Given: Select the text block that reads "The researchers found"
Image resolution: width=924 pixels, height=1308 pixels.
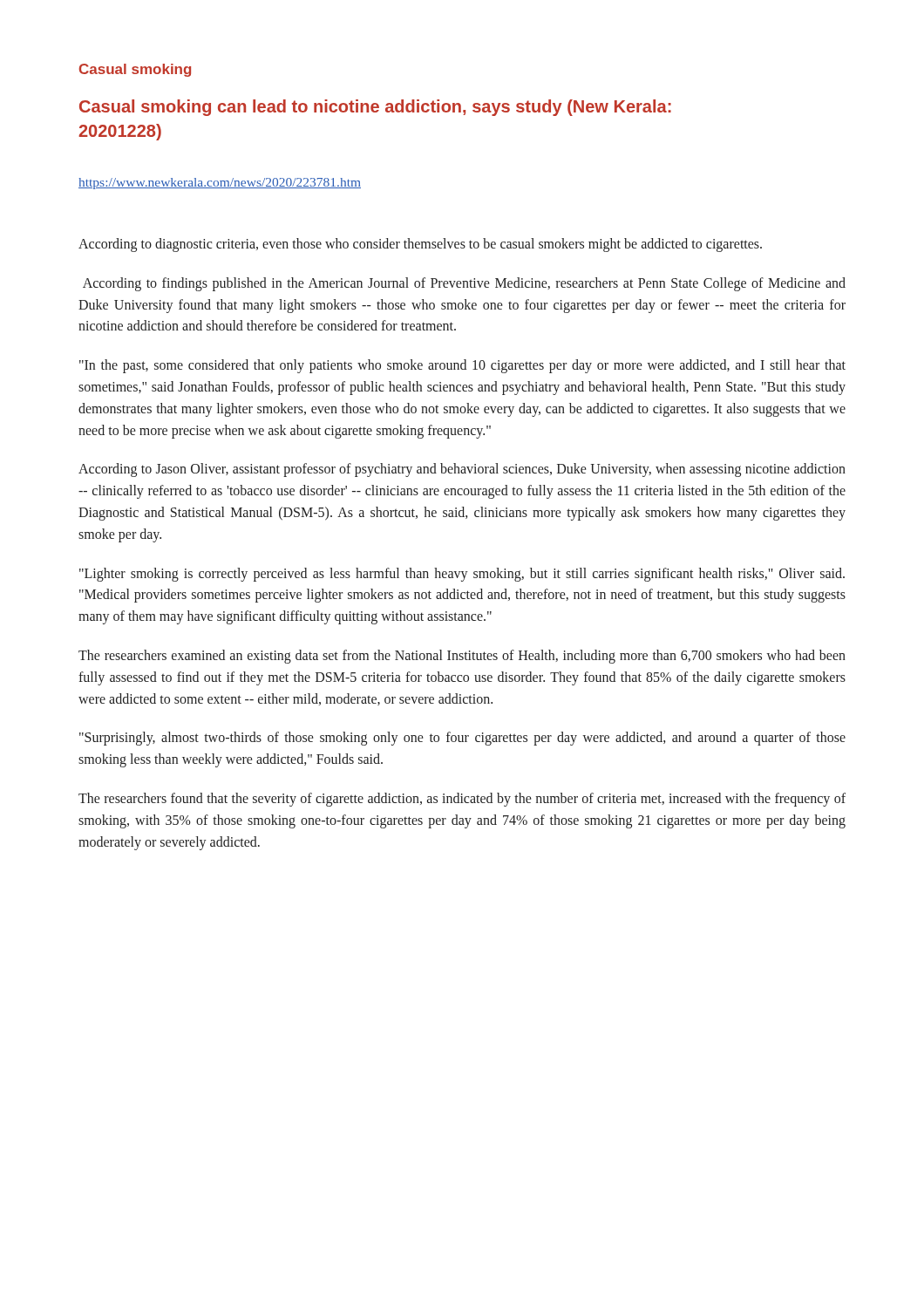Looking at the screenshot, I should (x=462, y=820).
